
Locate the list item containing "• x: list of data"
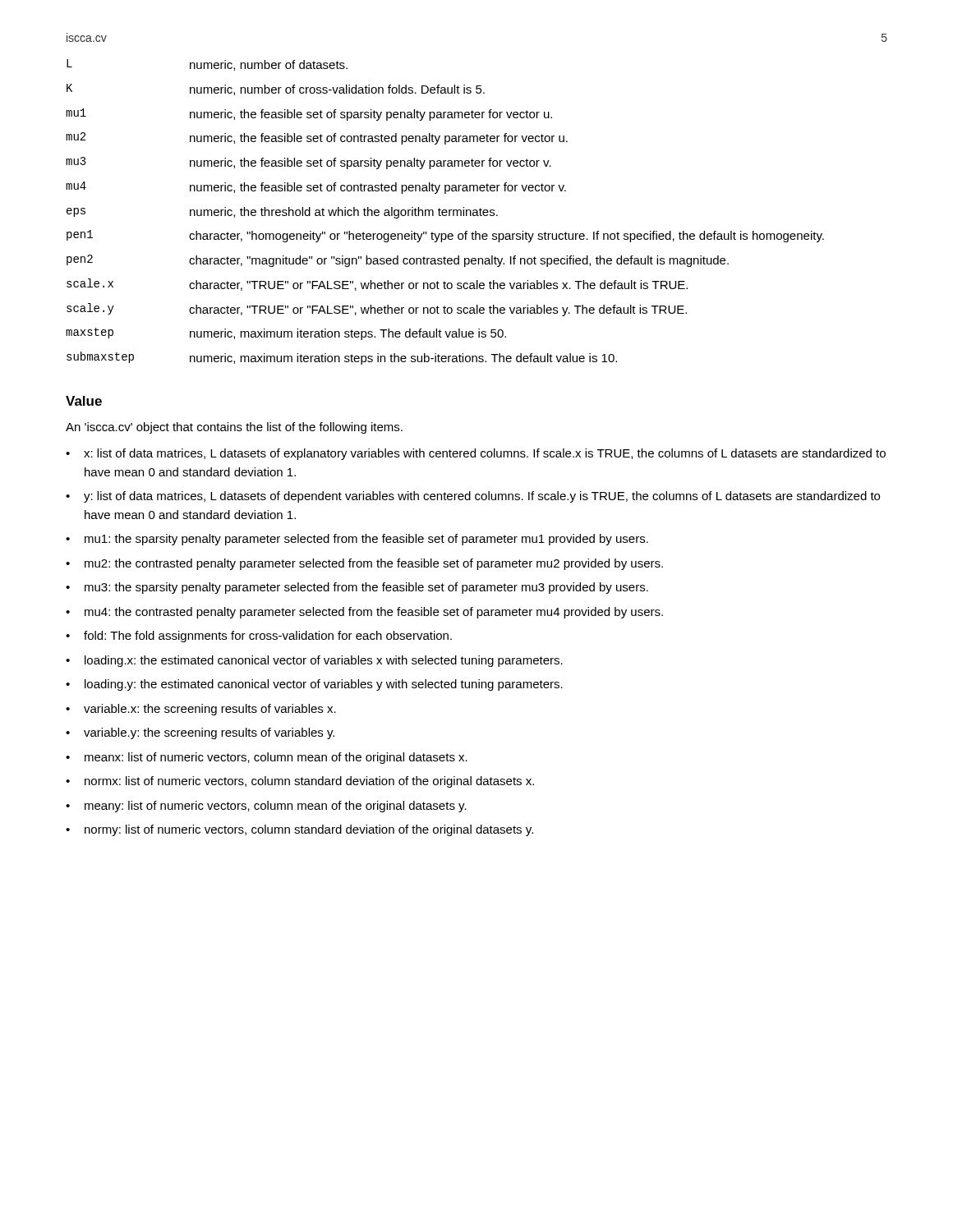click(x=476, y=463)
